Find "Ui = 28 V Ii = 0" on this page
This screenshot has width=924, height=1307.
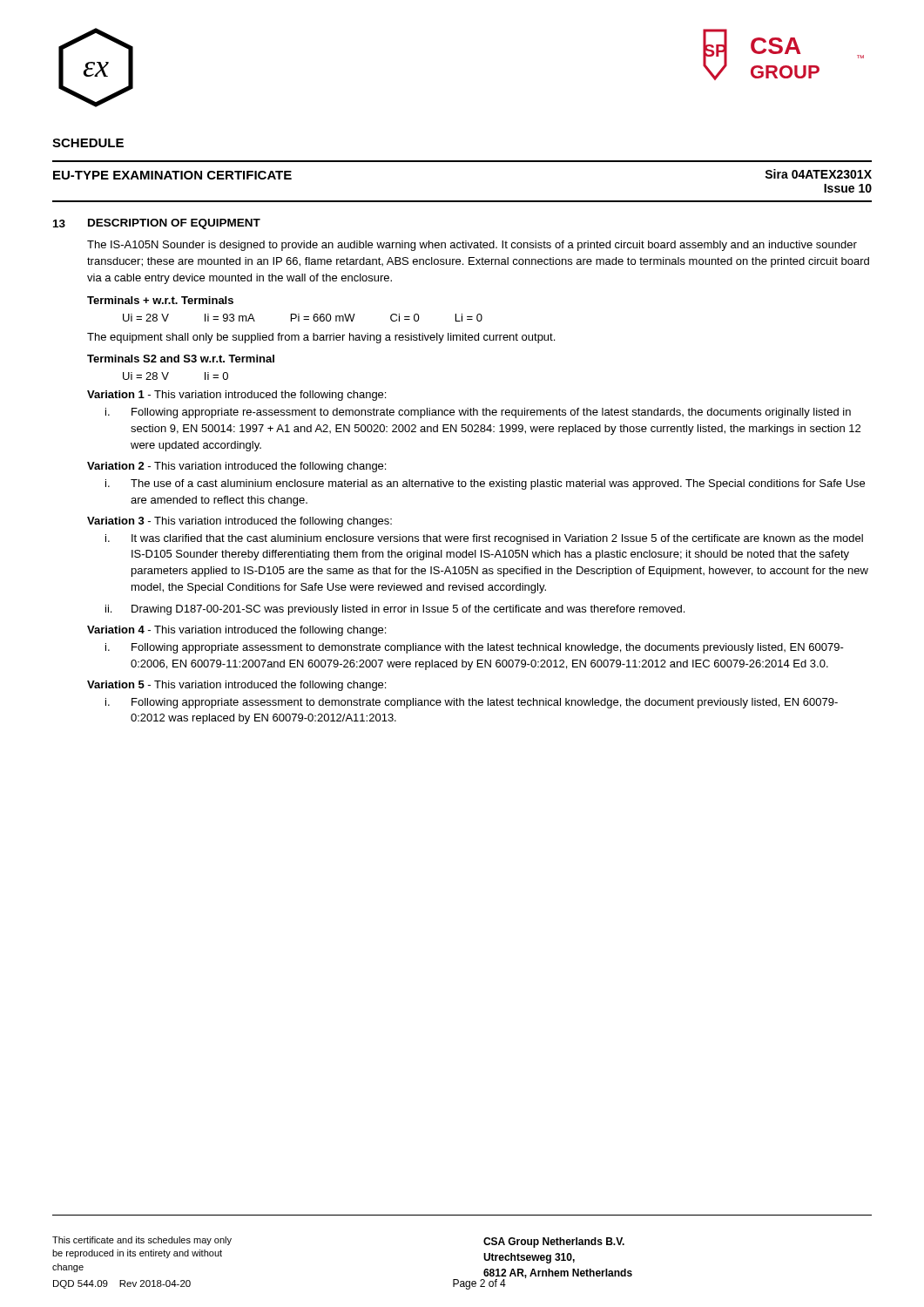[175, 376]
